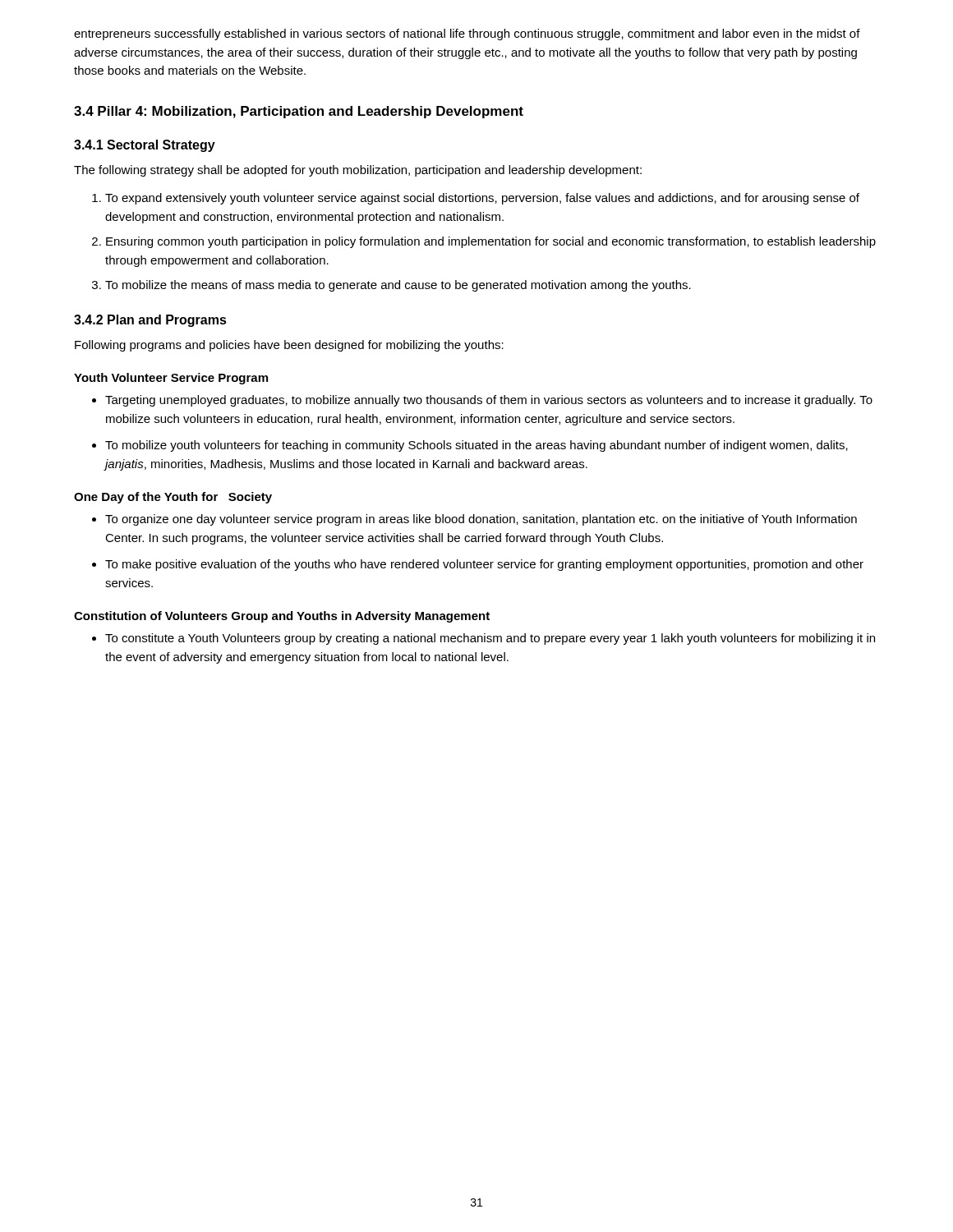Point to the element starting "The following strategy shall"
Viewport: 953px width, 1232px height.
tap(476, 170)
